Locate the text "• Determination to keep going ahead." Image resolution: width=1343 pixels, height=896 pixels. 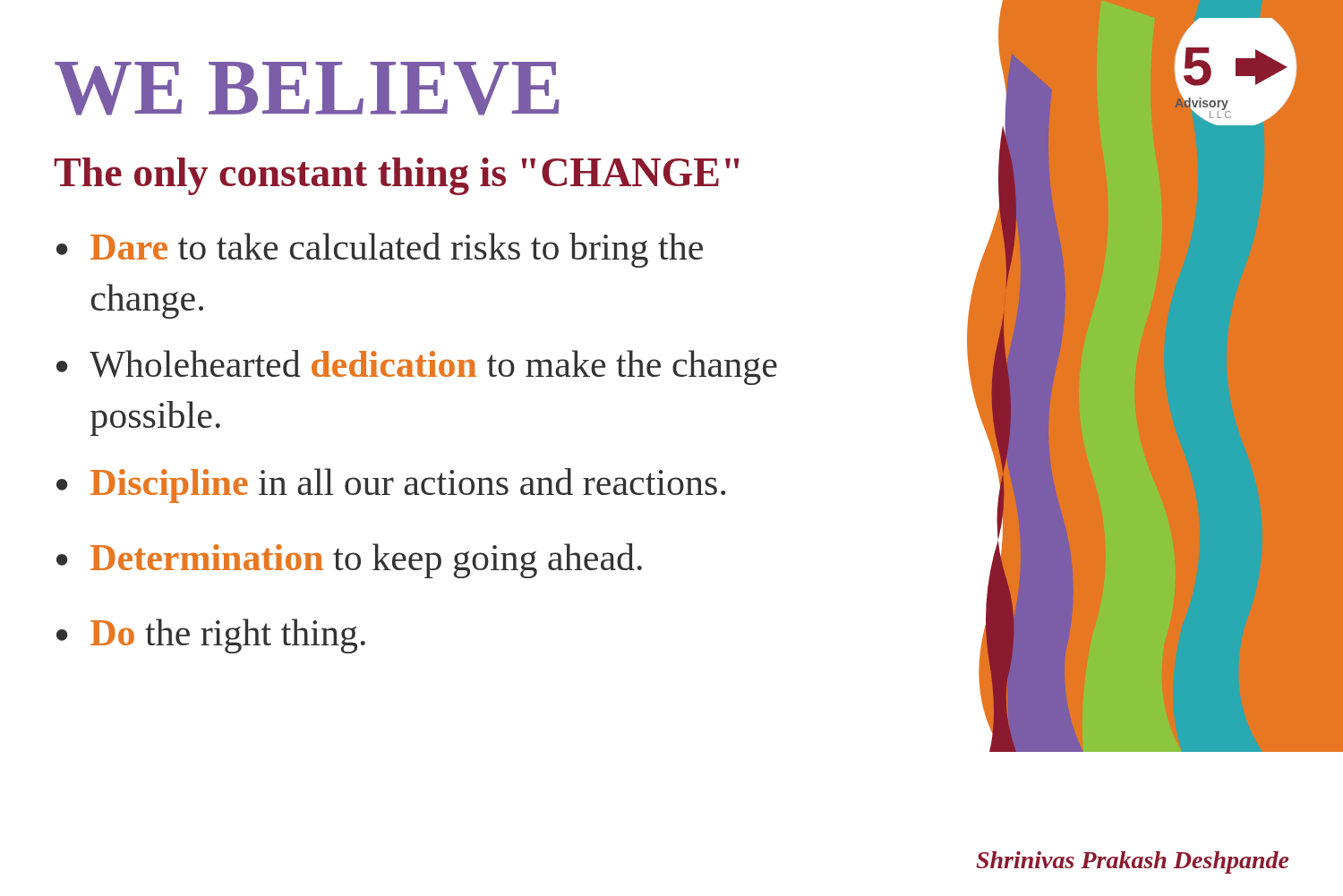click(349, 562)
